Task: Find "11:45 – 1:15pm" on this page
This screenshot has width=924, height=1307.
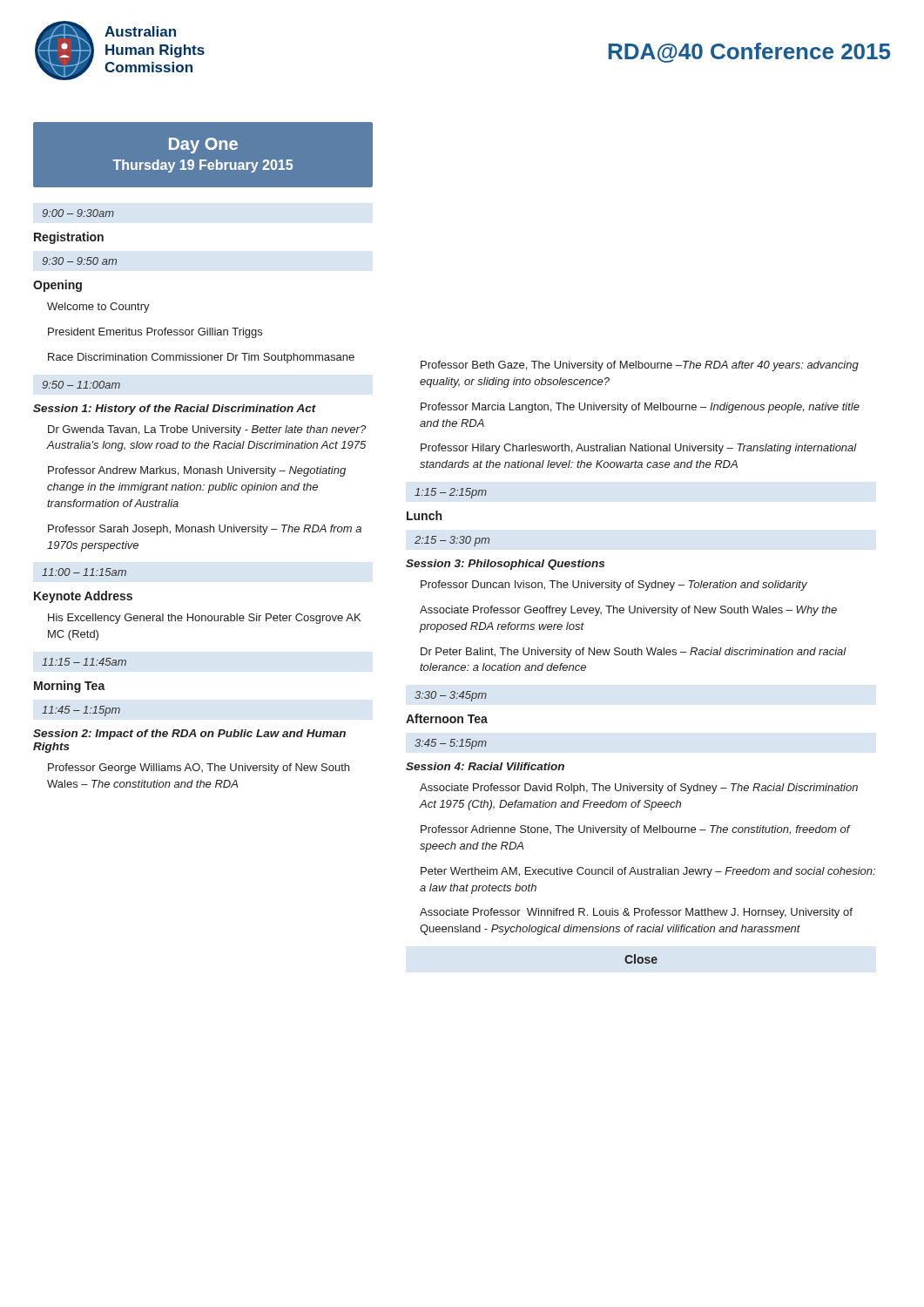Action: [81, 710]
